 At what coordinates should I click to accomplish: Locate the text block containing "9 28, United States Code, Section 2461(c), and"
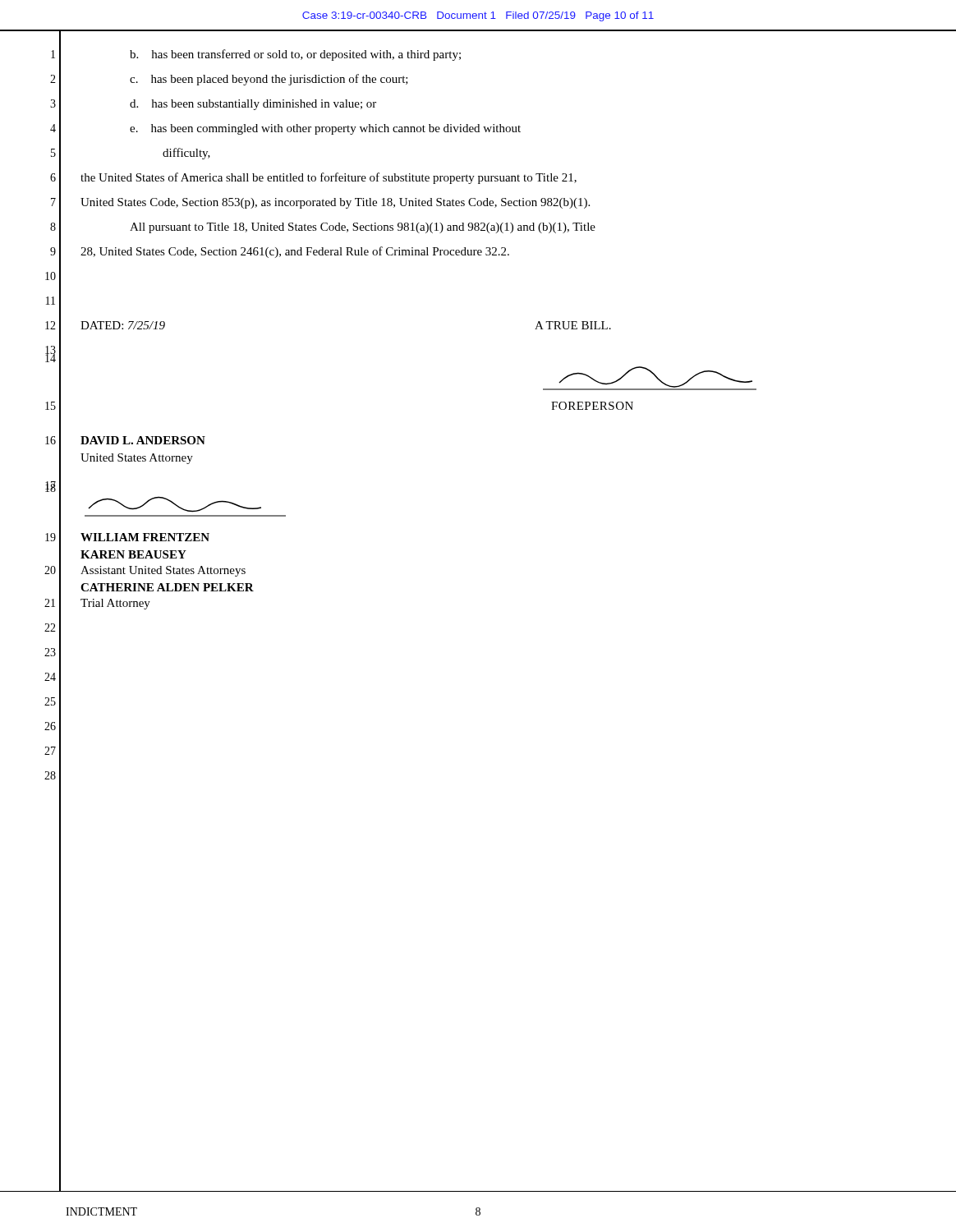click(478, 252)
